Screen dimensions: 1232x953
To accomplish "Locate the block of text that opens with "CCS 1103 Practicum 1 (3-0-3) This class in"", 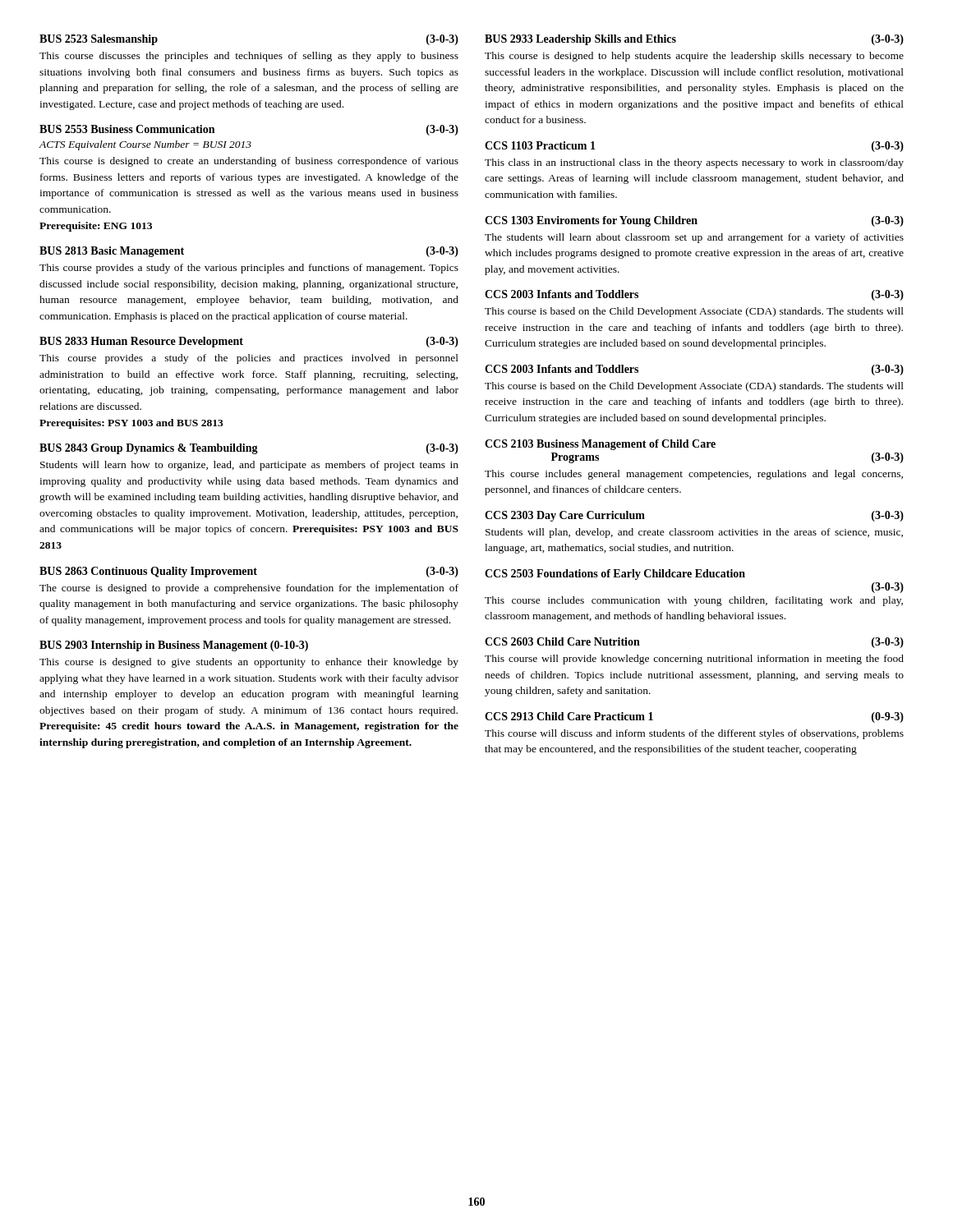I will tap(694, 171).
